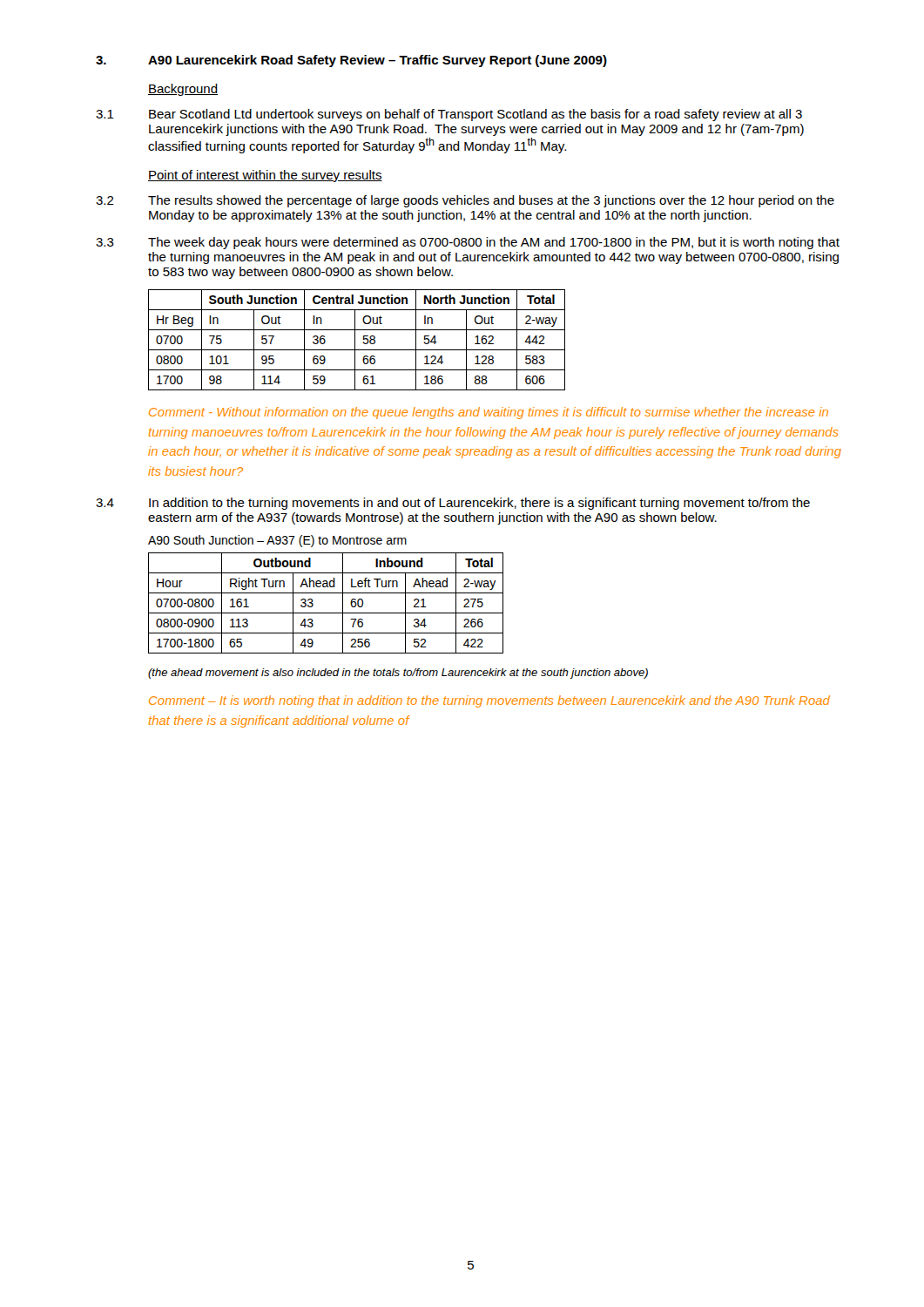This screenshot has width=924, height=1307.
Task: Find the table that mentions "Central Junction"
Action: click(x=497, y=340)
